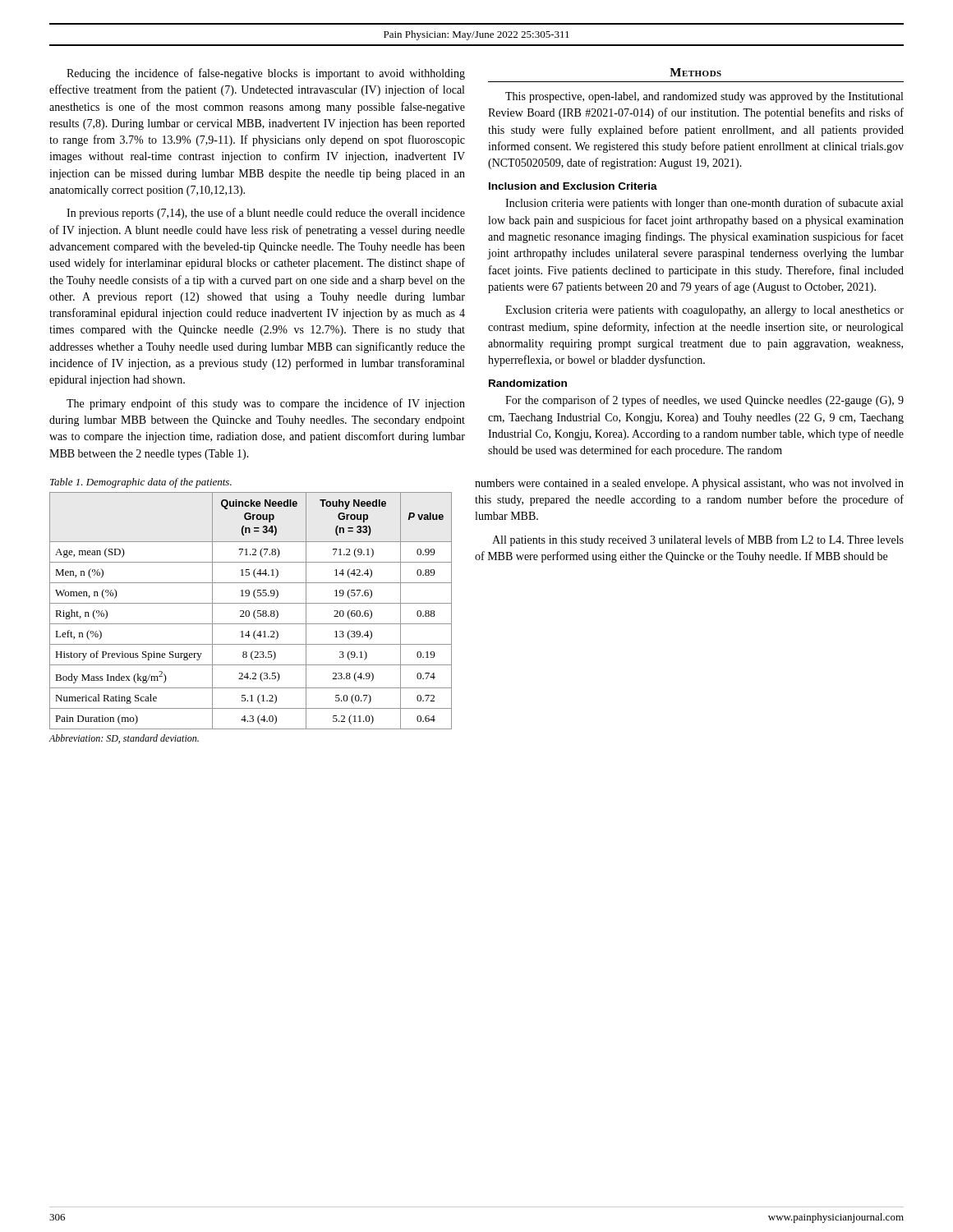This screenshot has height=1232, width=953.
Task: Navigate to the text starting "This prospective, open-label,"
Action: coord(696,130)
